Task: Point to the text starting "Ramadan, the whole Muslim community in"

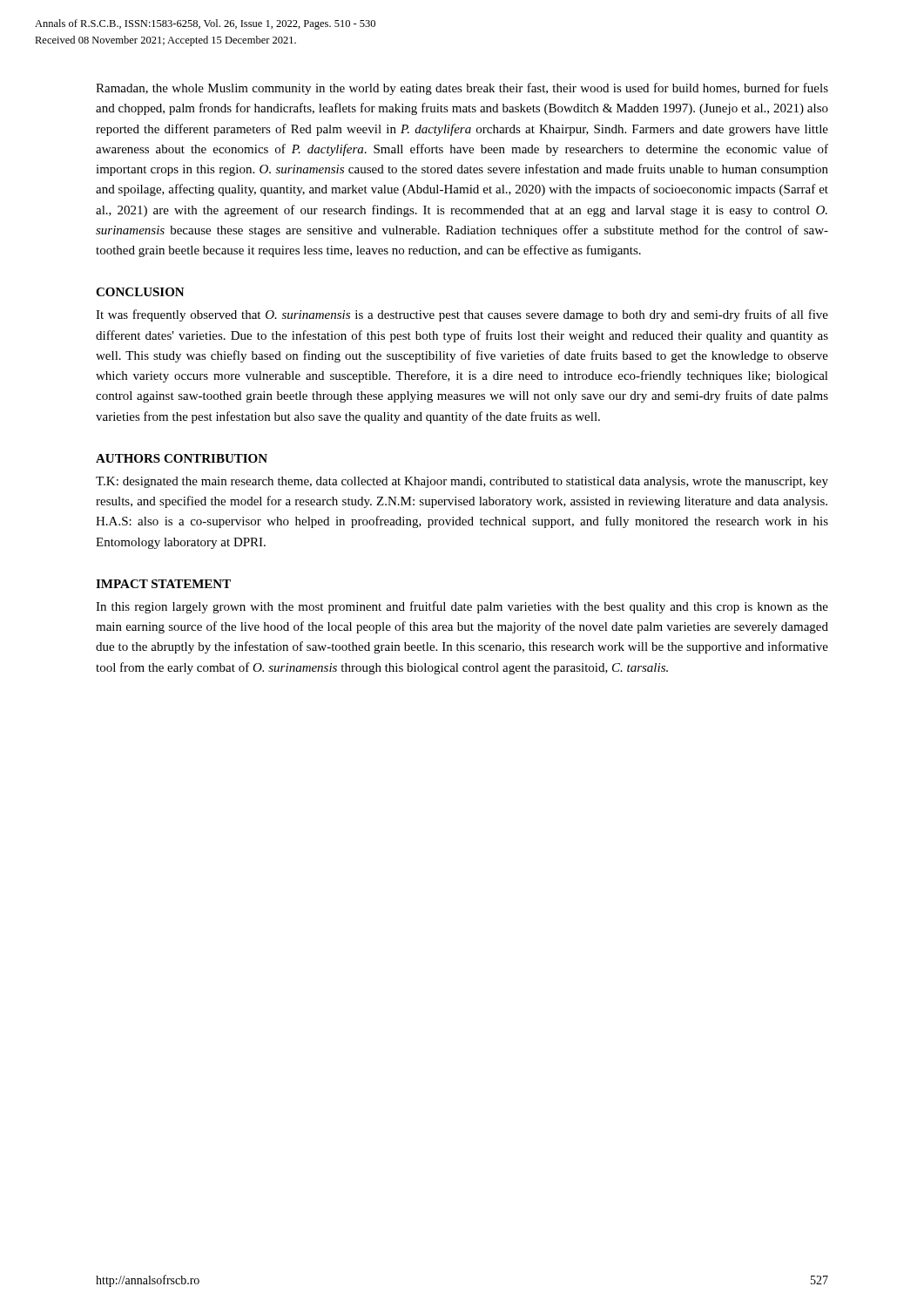Action: [x=462, y=169]
